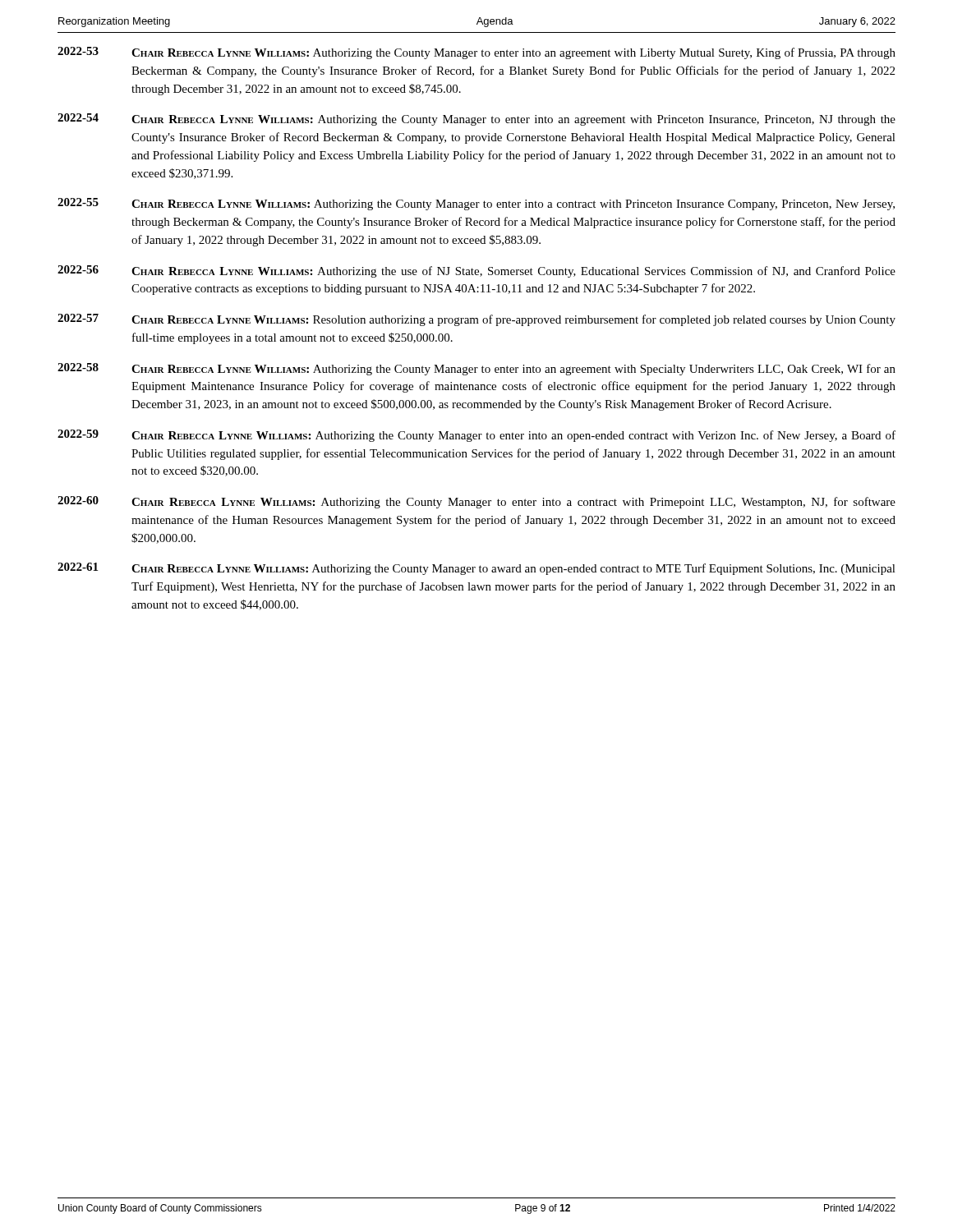The image size is (953, 1232).
Task: Locate the block of text that opens with "2022-61 Chair Rebecca Lynne"
Action: [476, 587]
